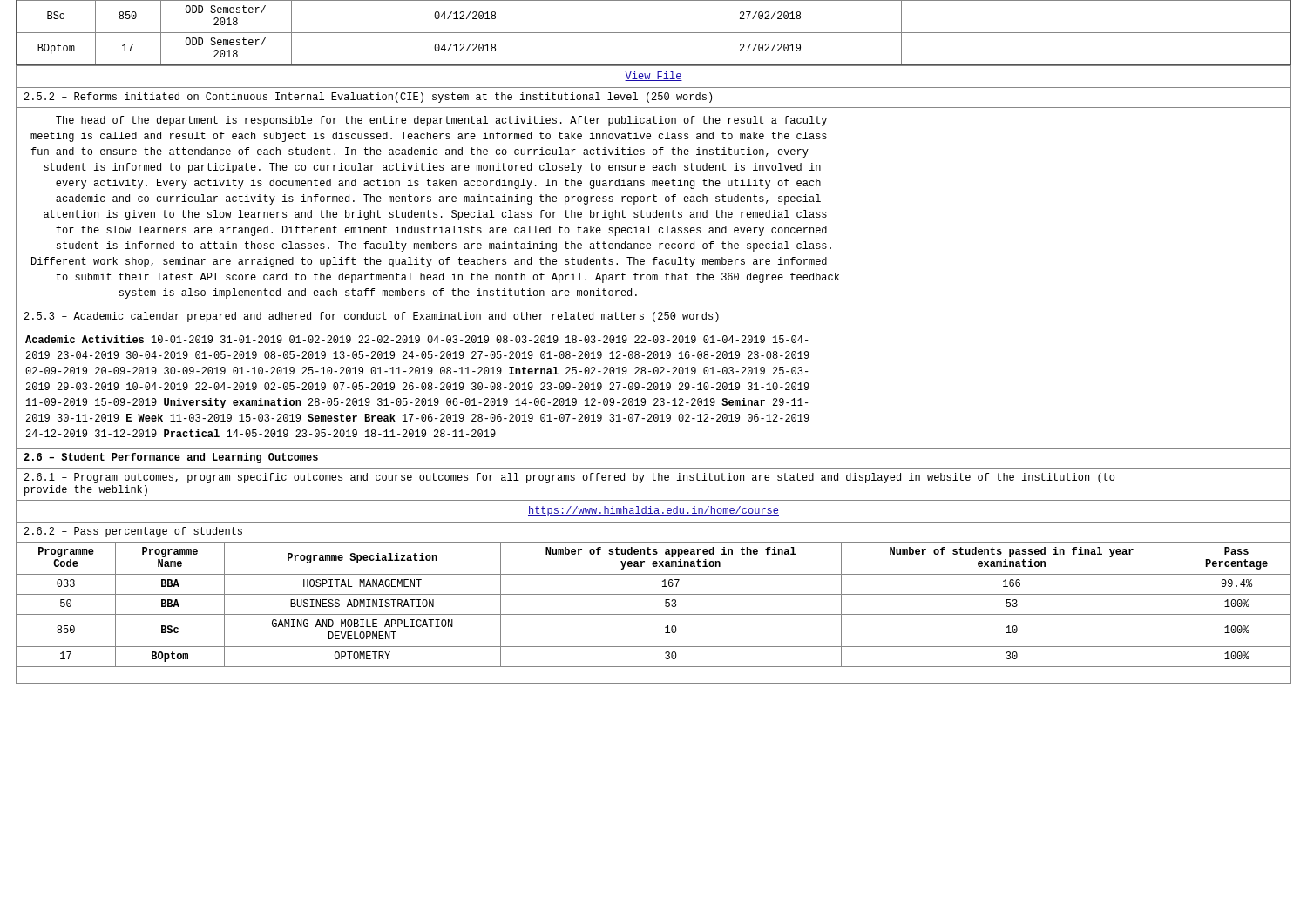Select the text starting "Academic Activities 10-01-2019 31-01-2019 01-02-2019 22-02-2019 04-03-2019"
The height and width of the screenshot is (924, 1307).
pyautogui.click(x=417, y=388)
